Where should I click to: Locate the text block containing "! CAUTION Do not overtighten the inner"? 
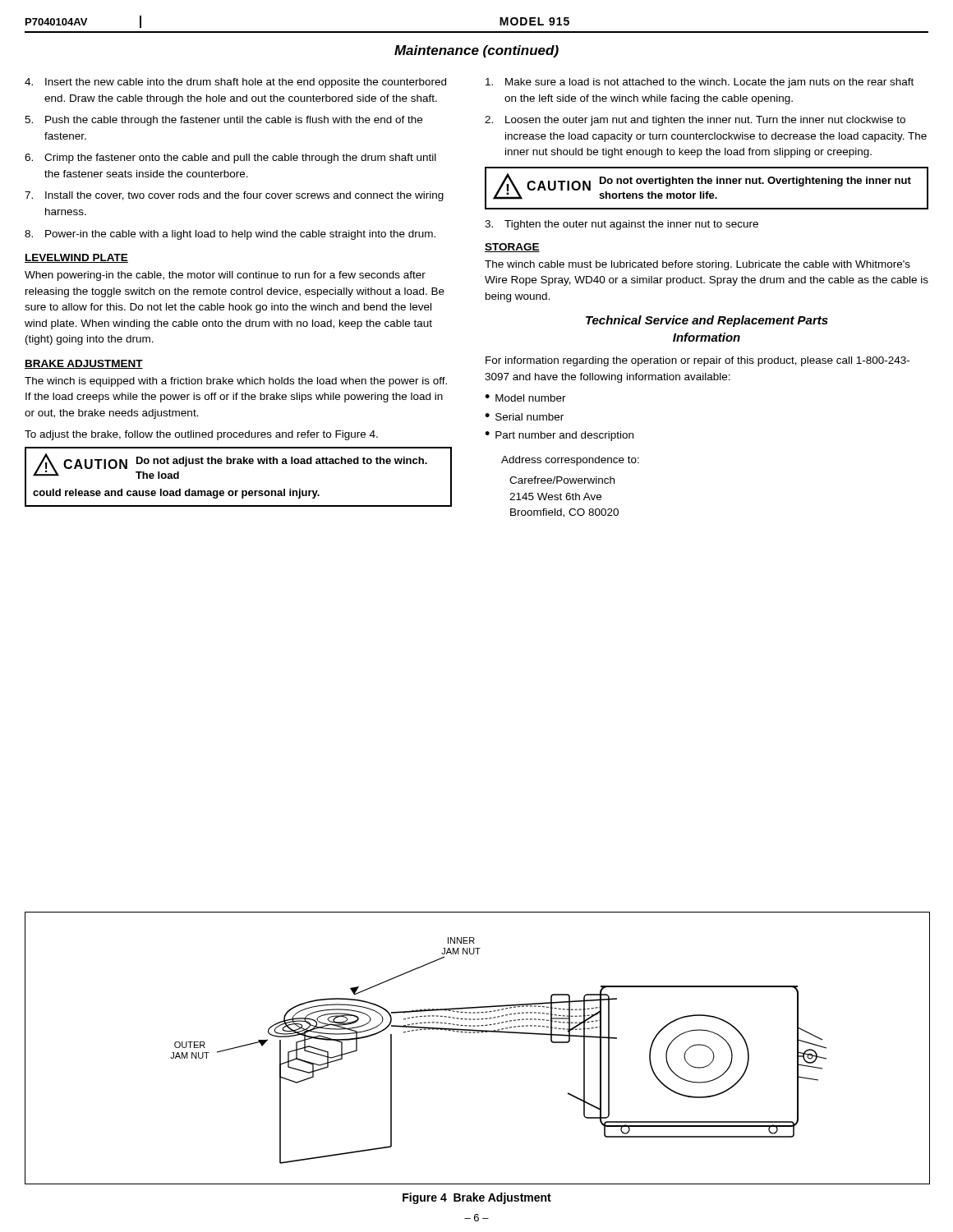pyautogui.click(x=707, y=188)
